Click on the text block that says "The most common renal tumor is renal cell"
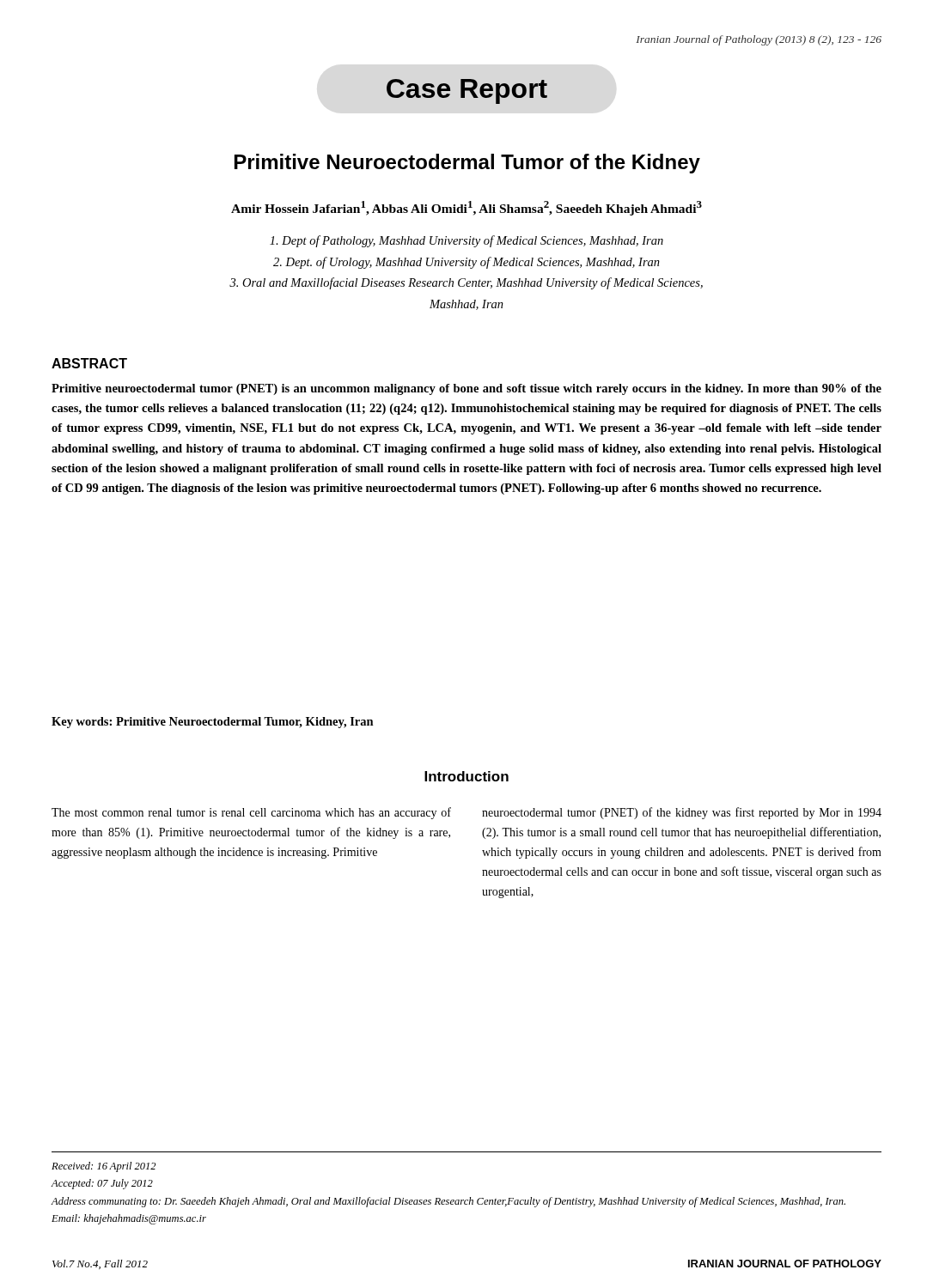Viewport: 933px width, 1288px height. (x=251, y=833)
